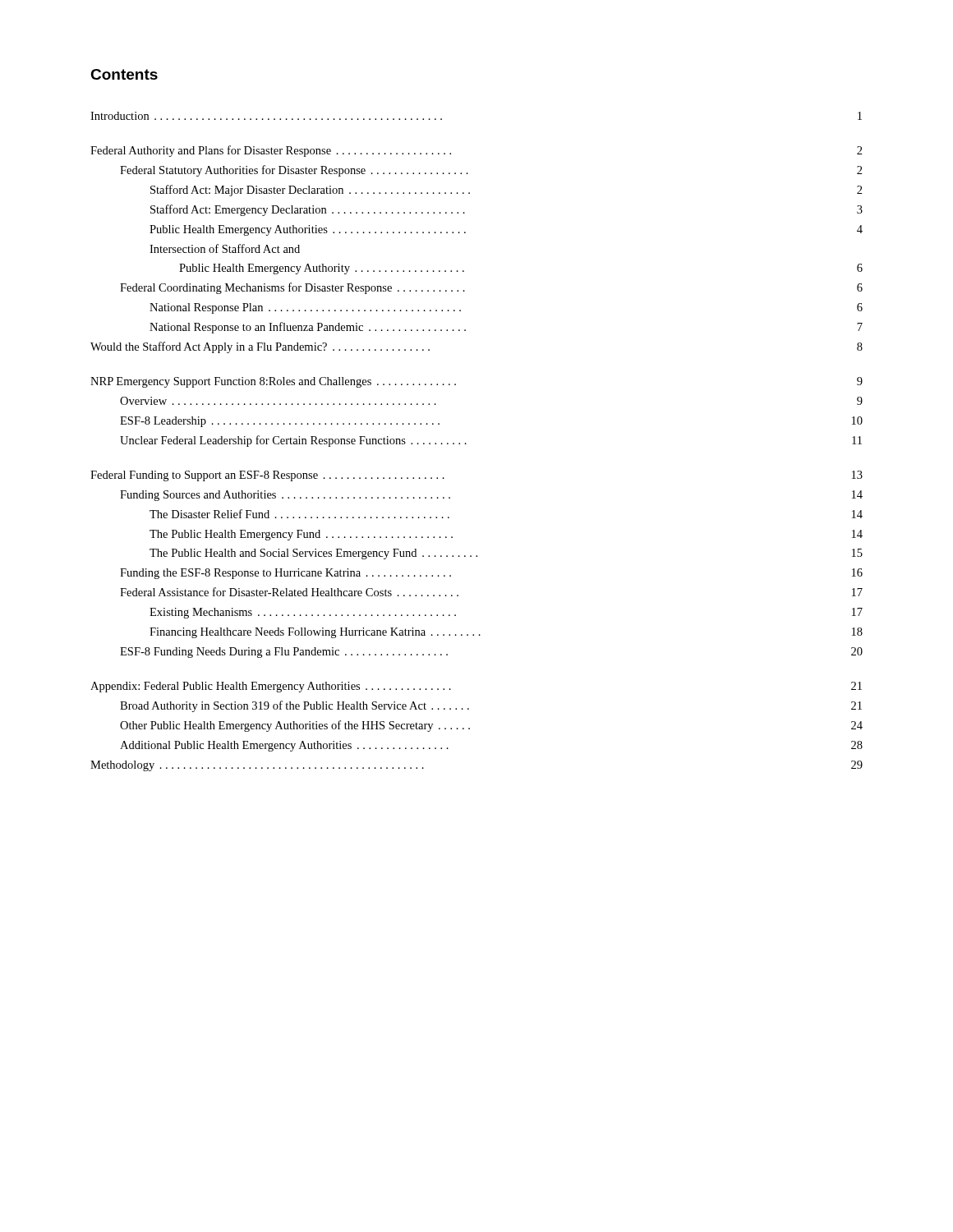953x1232 pixels.
Task: Navigate to the passage starting "Federal Funding to Support an"
Action: 476,564
